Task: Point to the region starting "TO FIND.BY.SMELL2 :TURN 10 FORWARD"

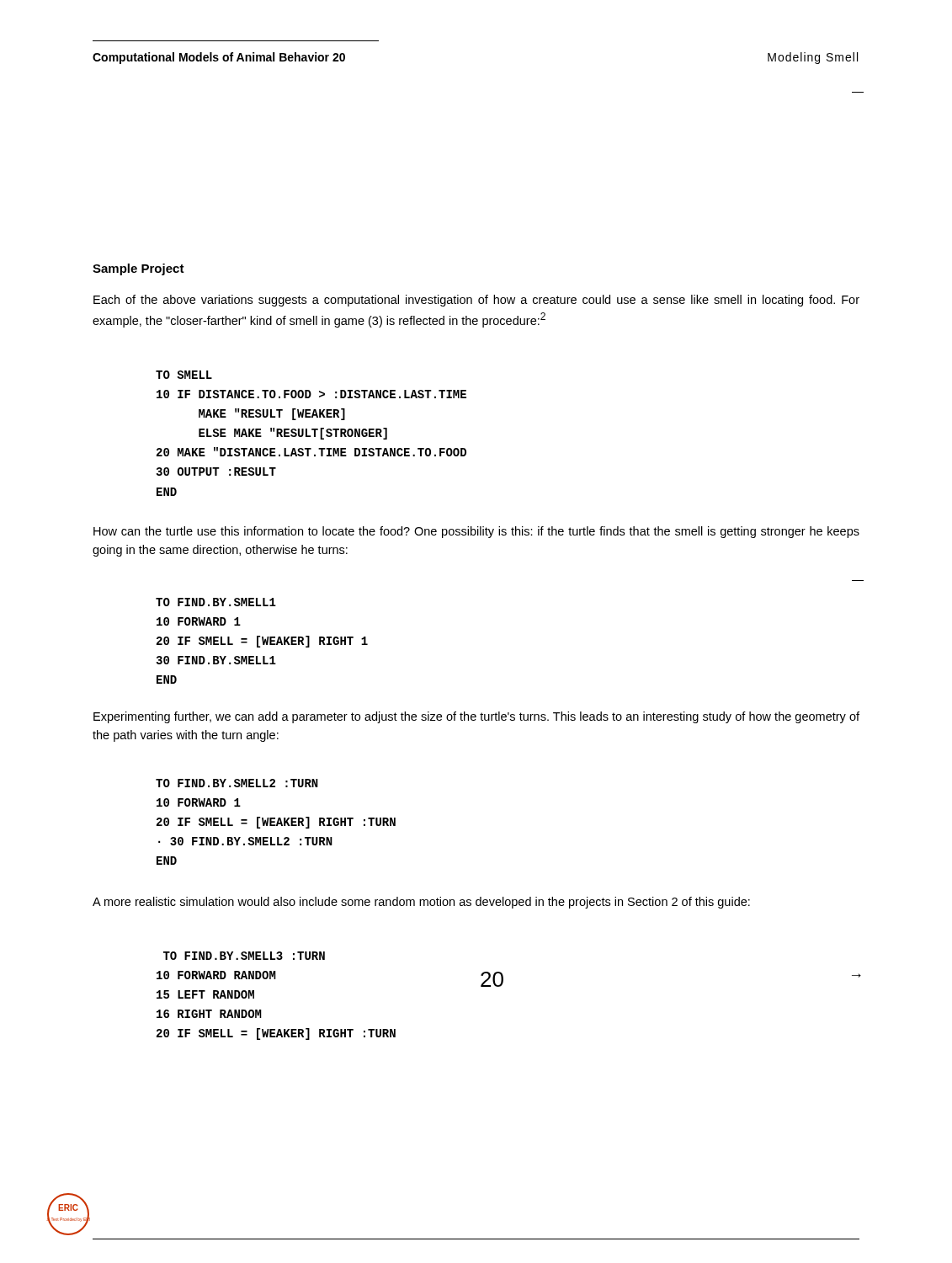Action: [x=276, y=823]
